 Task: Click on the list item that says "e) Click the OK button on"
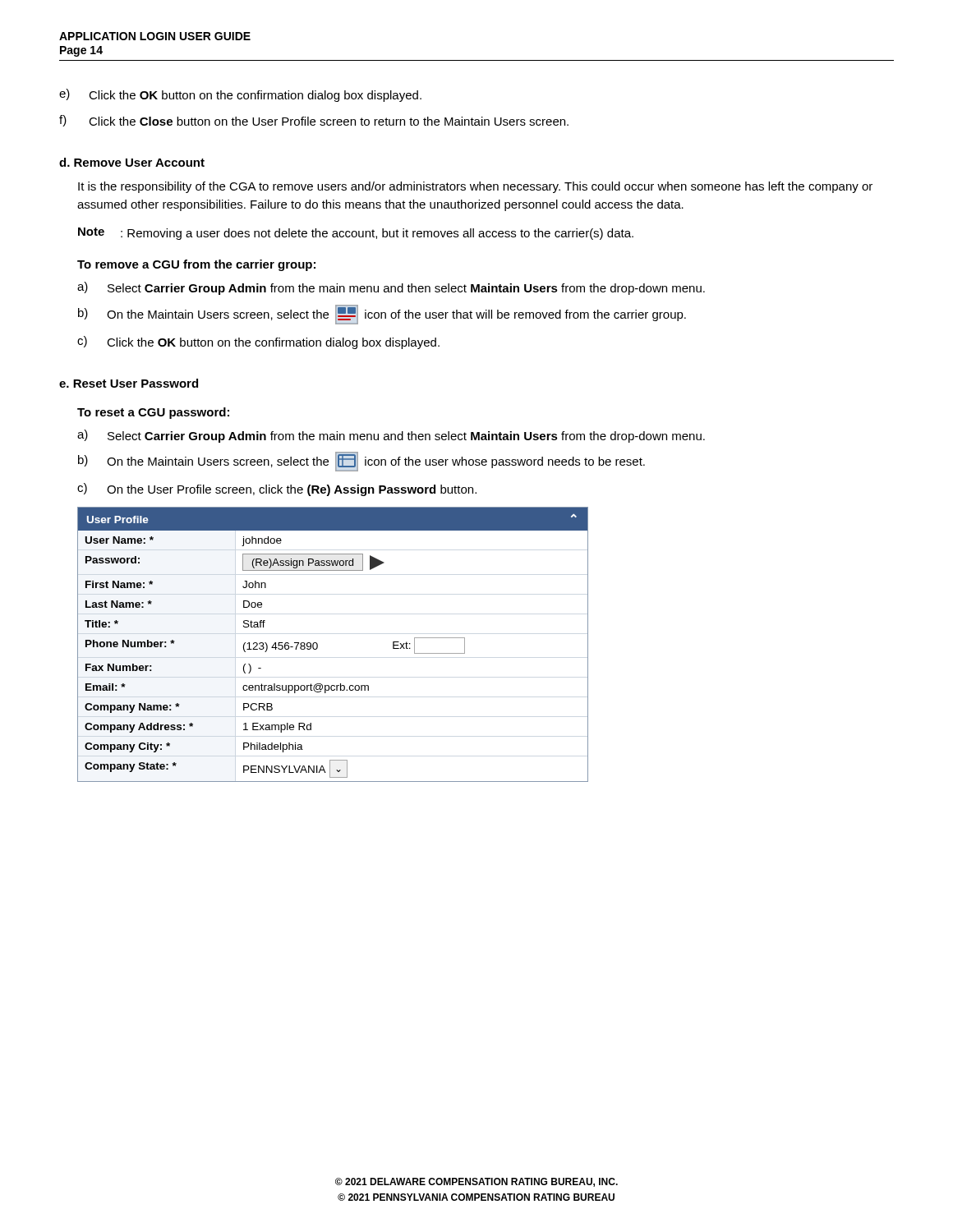[x=240, y=95]
